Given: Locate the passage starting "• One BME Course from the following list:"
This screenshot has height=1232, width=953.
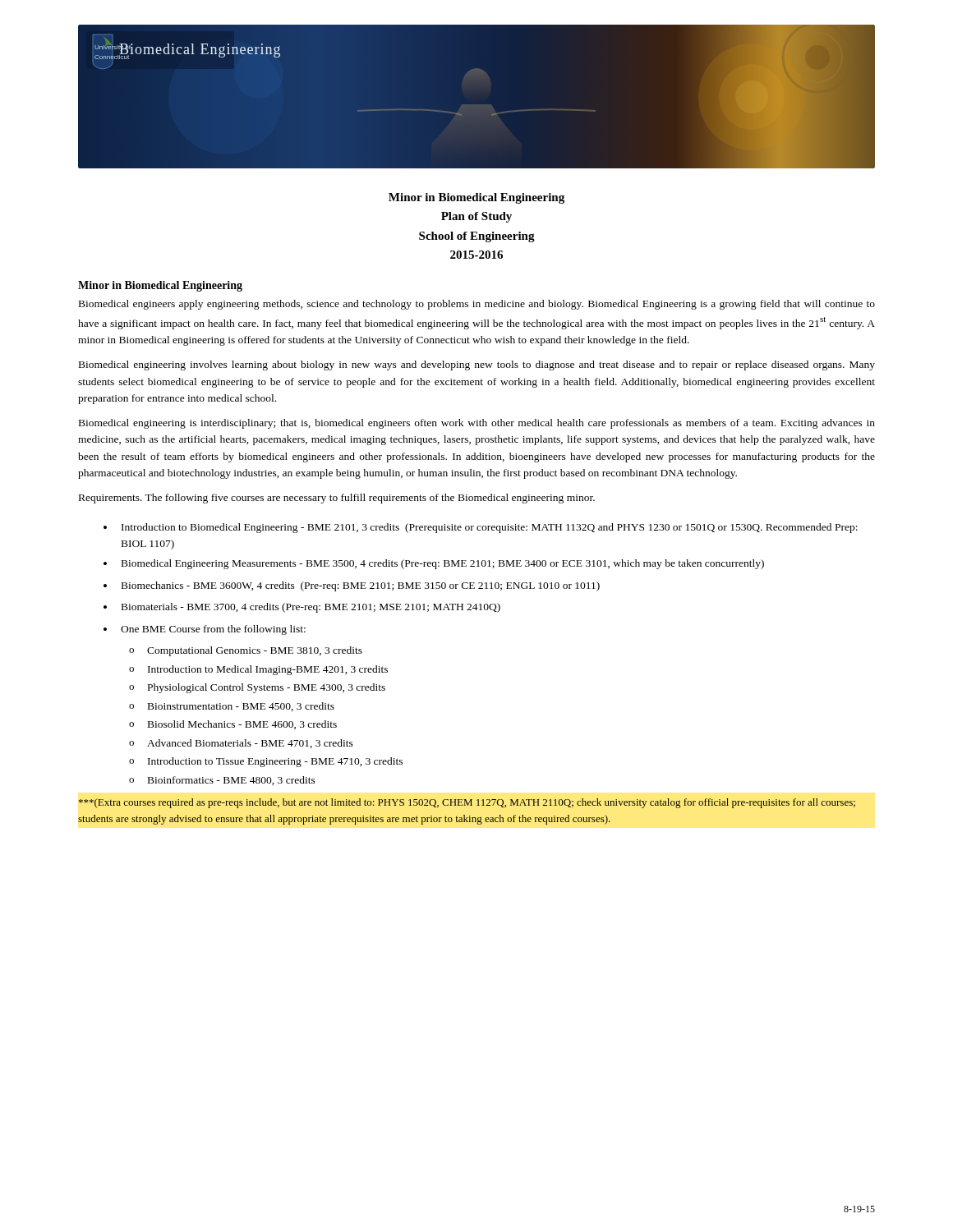Looking at the screenshot, I should tap(205, 630).
